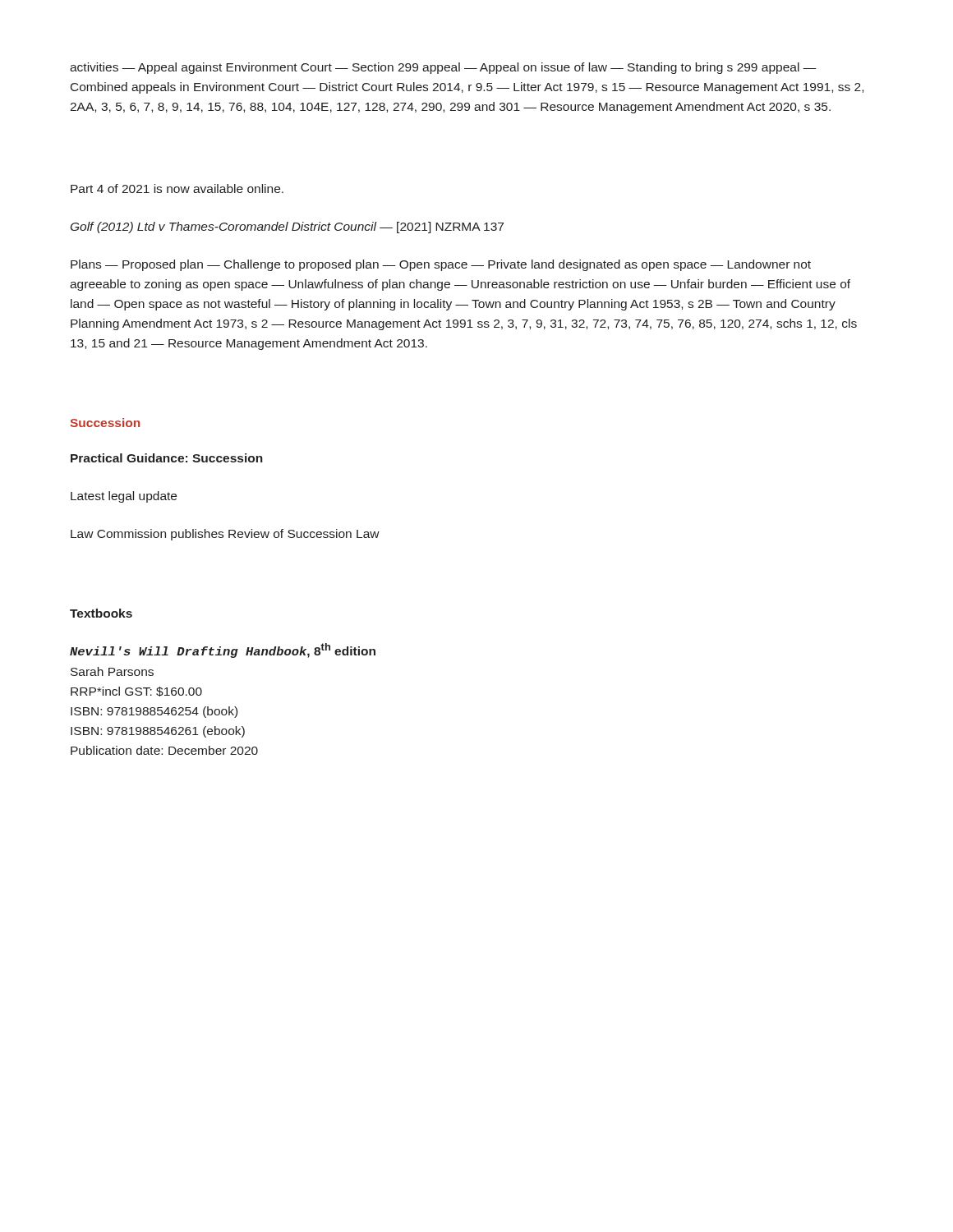The height and width of the screenshot is (1232, 953).
Task: Select the region starting "Latest legal update"
Action: tap(124, 496)
